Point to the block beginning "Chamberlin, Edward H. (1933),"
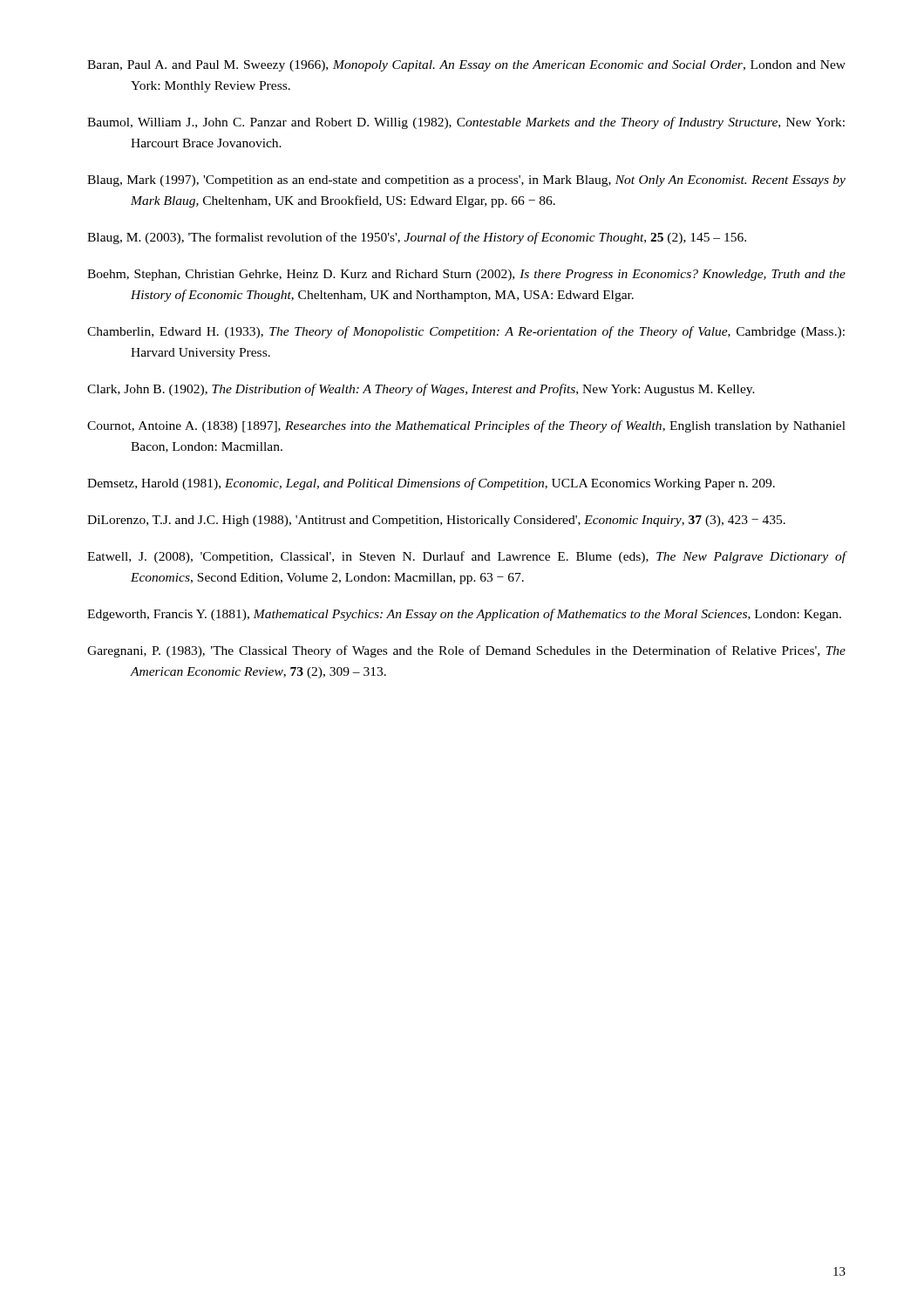Image resolution: width=924 pixels, height=1308 pixels. 466,342
